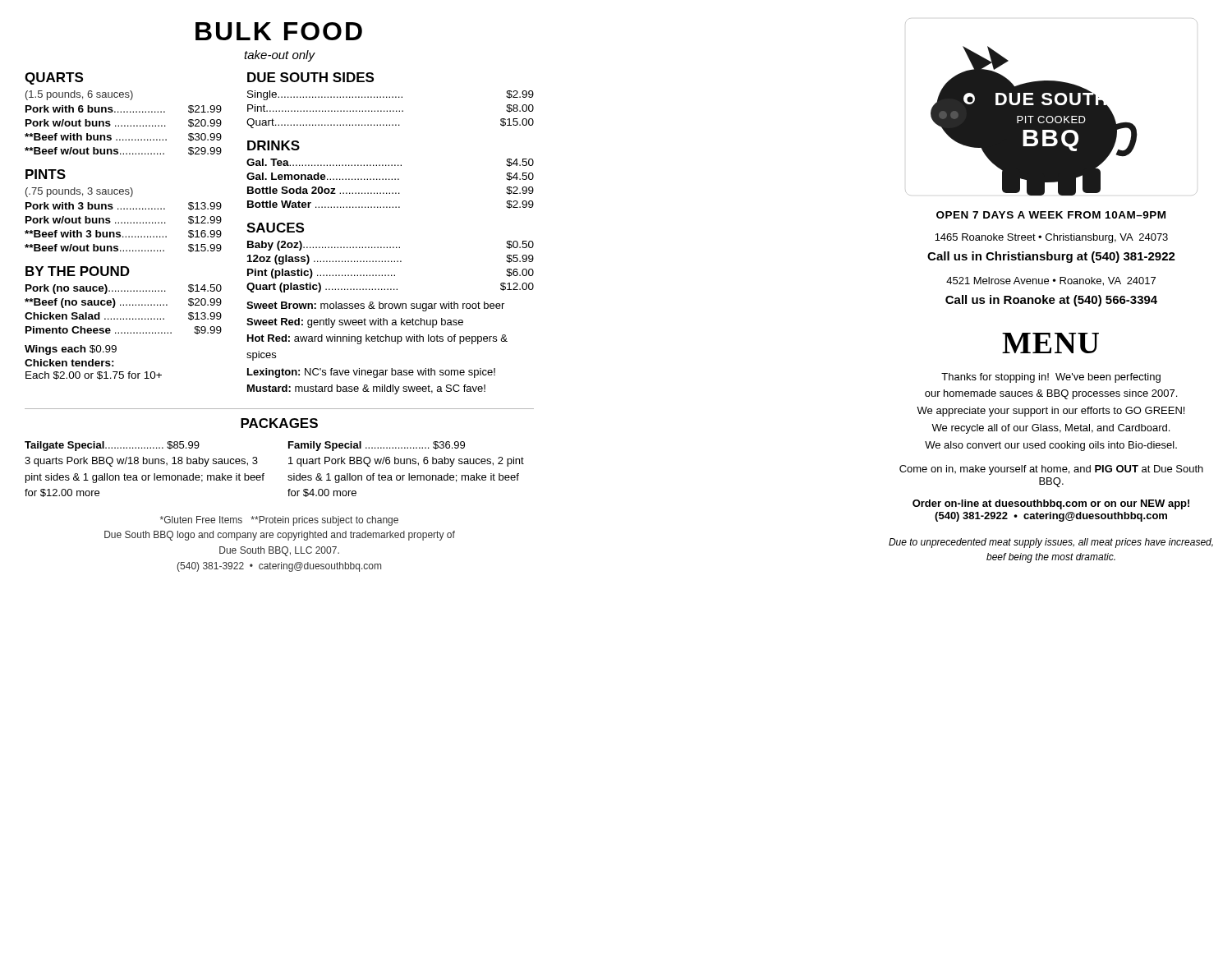The height and width of the screenshot is (953, 1232).
Task: Select the region starting "Pimento Cheese ...................$9.99"
Action: (x=123, y=330)
